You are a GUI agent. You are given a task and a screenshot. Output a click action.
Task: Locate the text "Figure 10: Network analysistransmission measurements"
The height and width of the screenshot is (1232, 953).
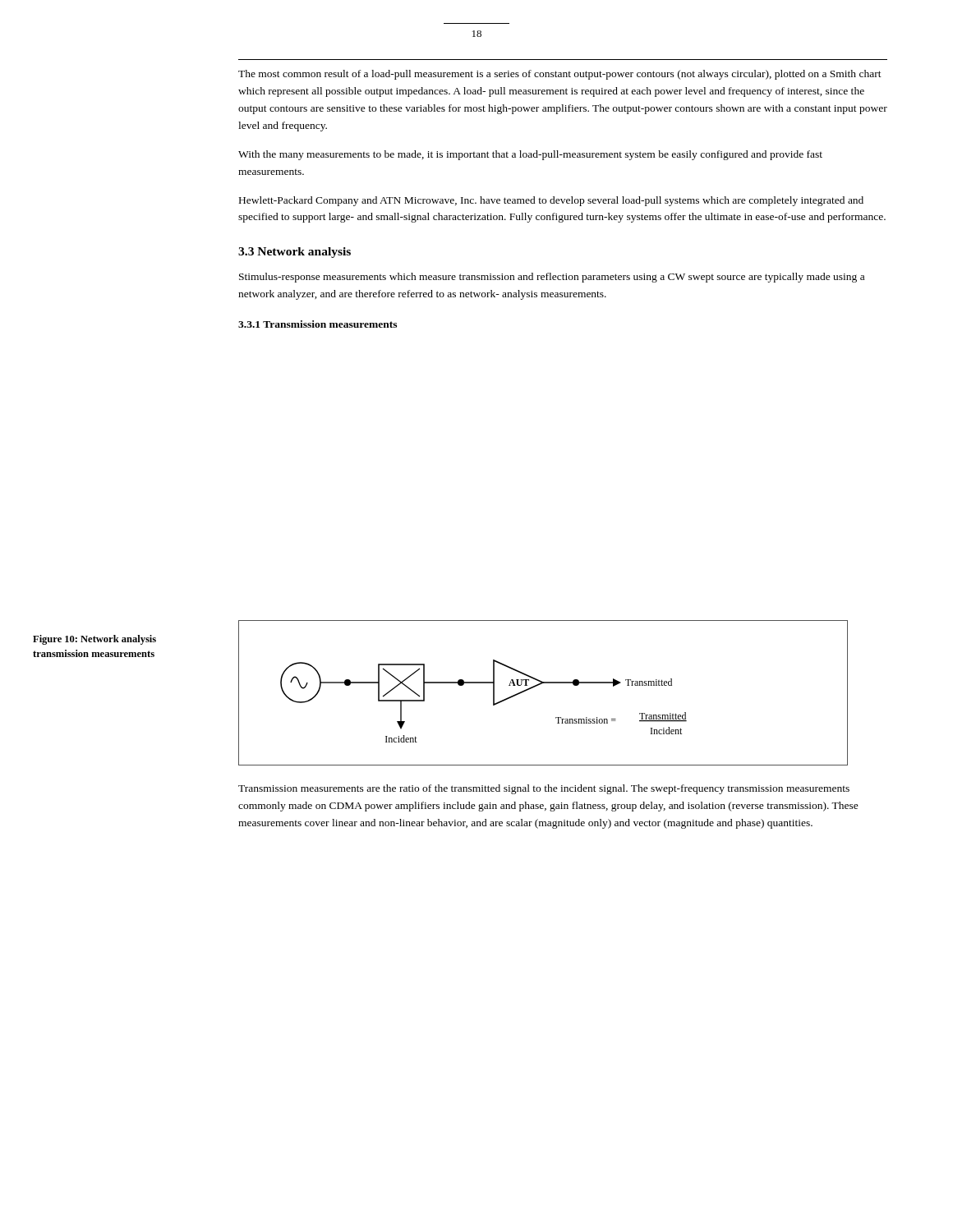click(95, 646)
